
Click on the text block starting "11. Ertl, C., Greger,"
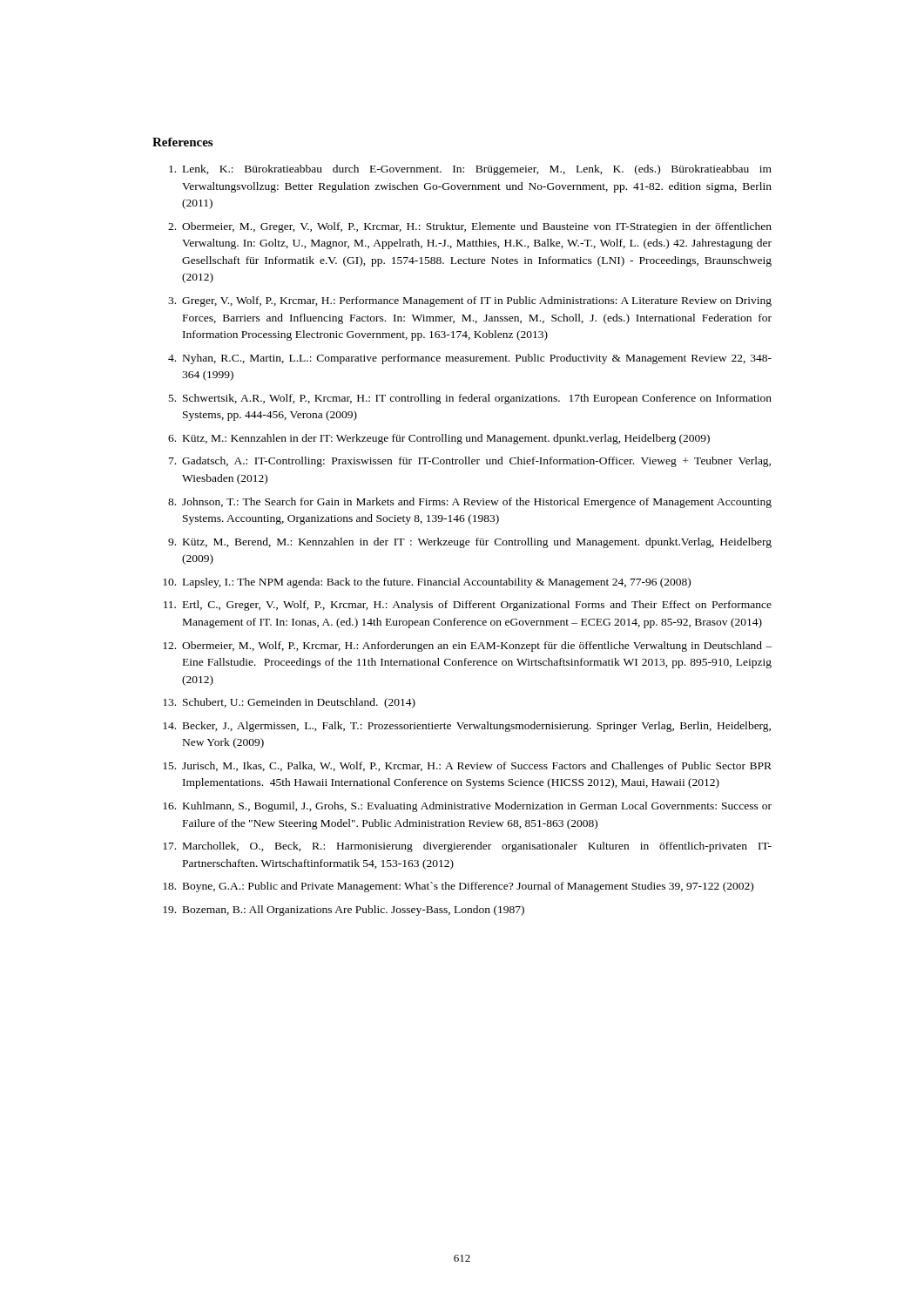[x=462, y=613]
